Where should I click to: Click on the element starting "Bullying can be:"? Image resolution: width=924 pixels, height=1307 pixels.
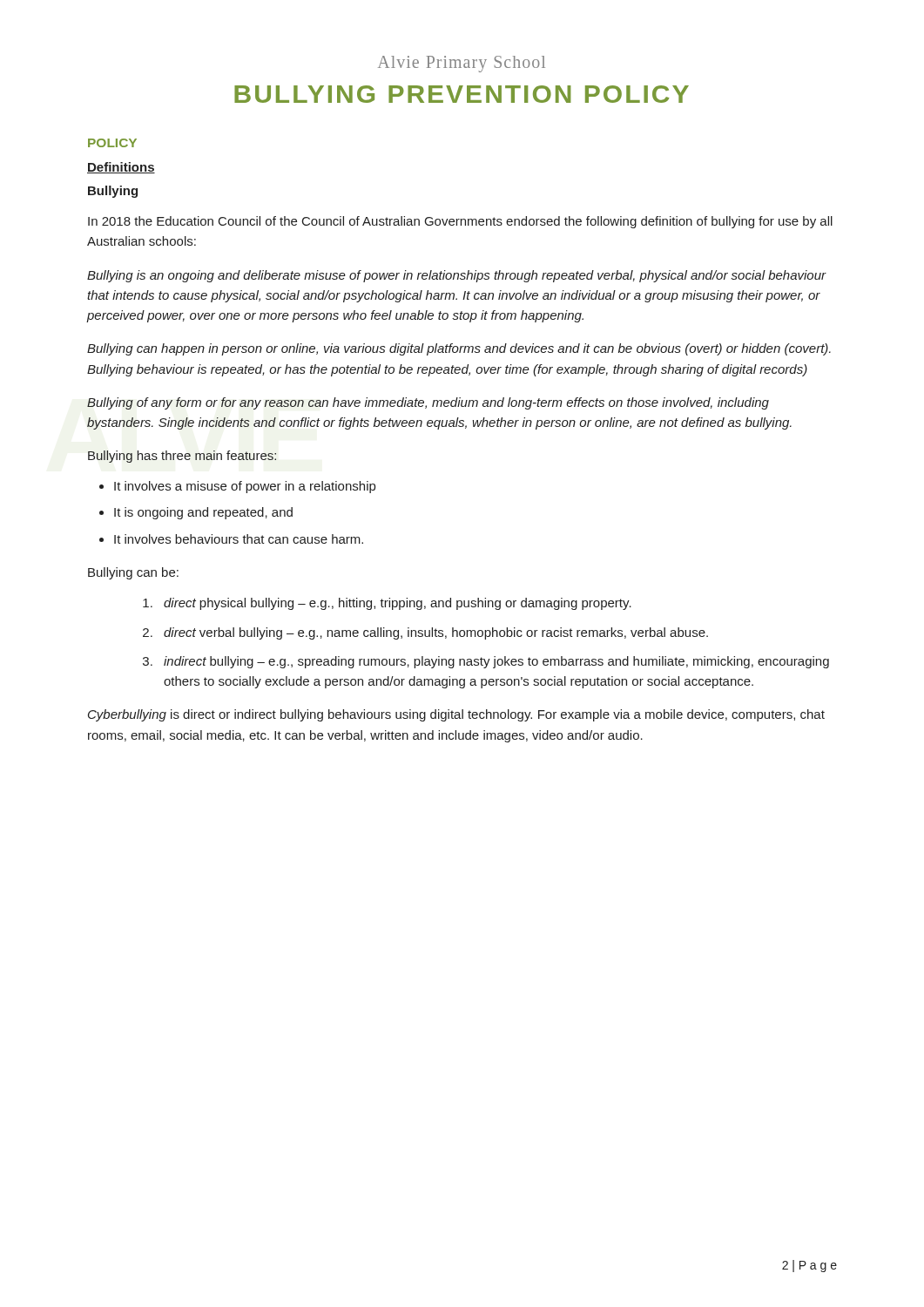[x=133, y=573]
